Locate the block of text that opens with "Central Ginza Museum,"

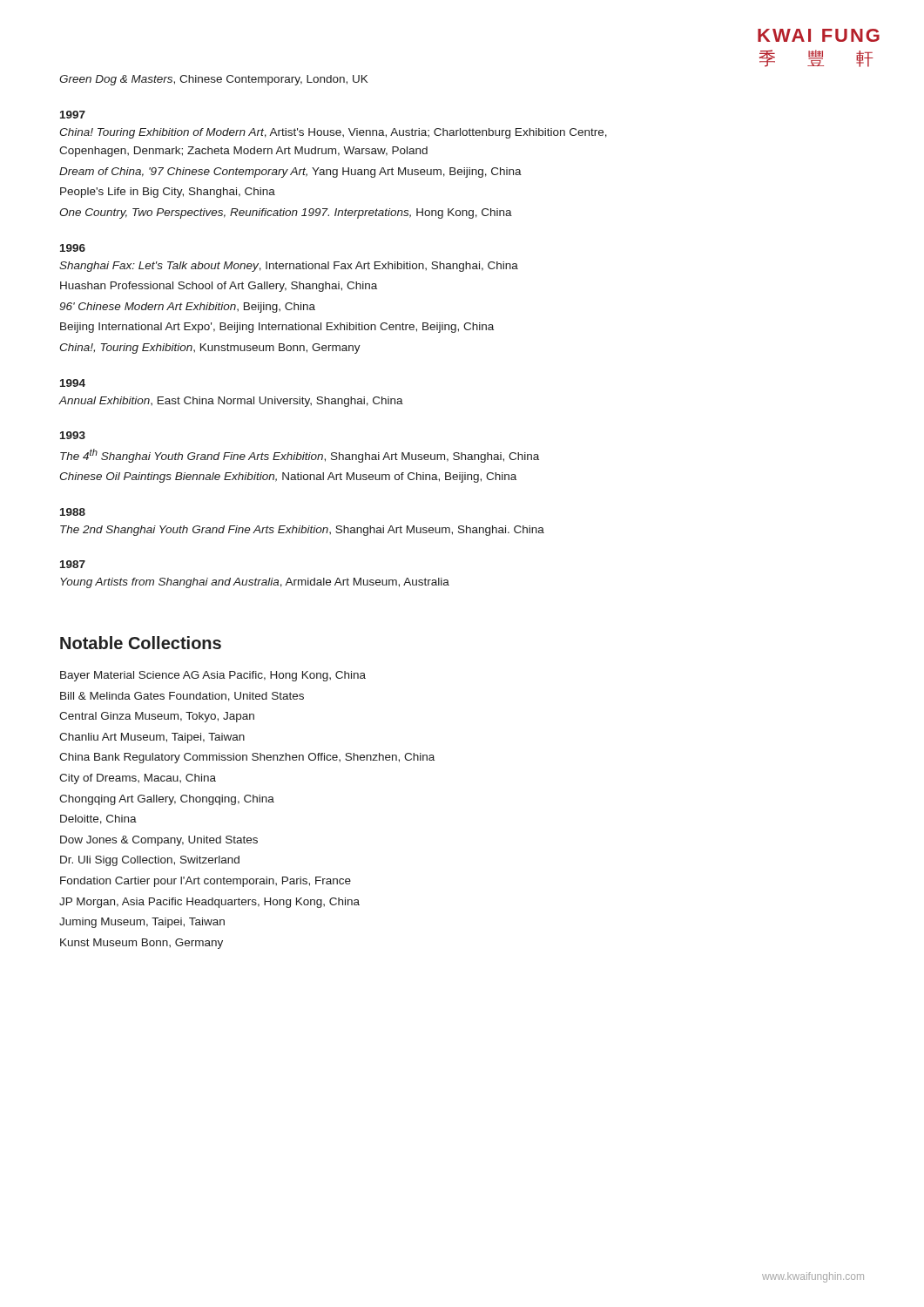(157, 716)
